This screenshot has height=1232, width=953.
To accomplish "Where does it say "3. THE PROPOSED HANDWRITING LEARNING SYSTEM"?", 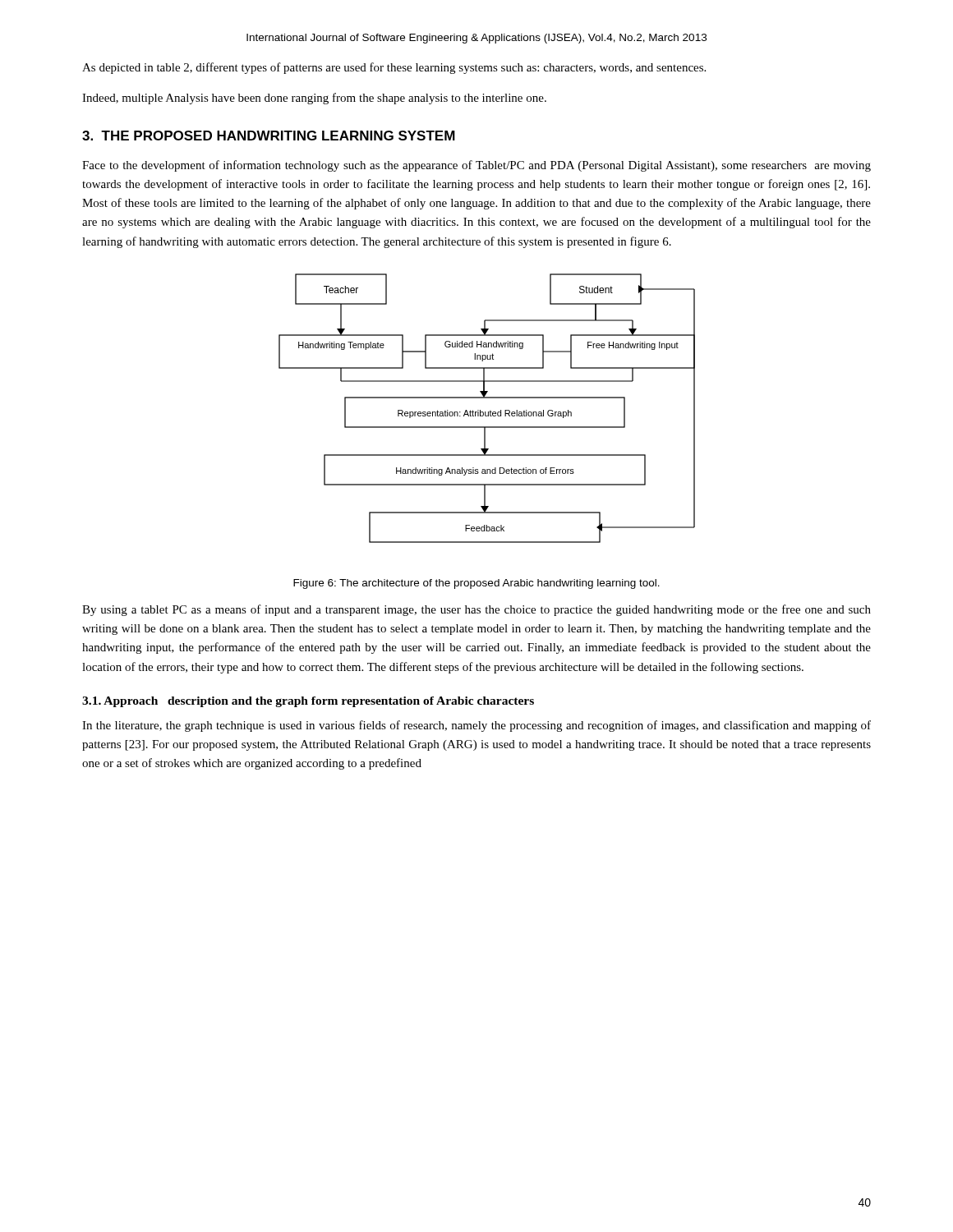I will click(x=269, y=136).
